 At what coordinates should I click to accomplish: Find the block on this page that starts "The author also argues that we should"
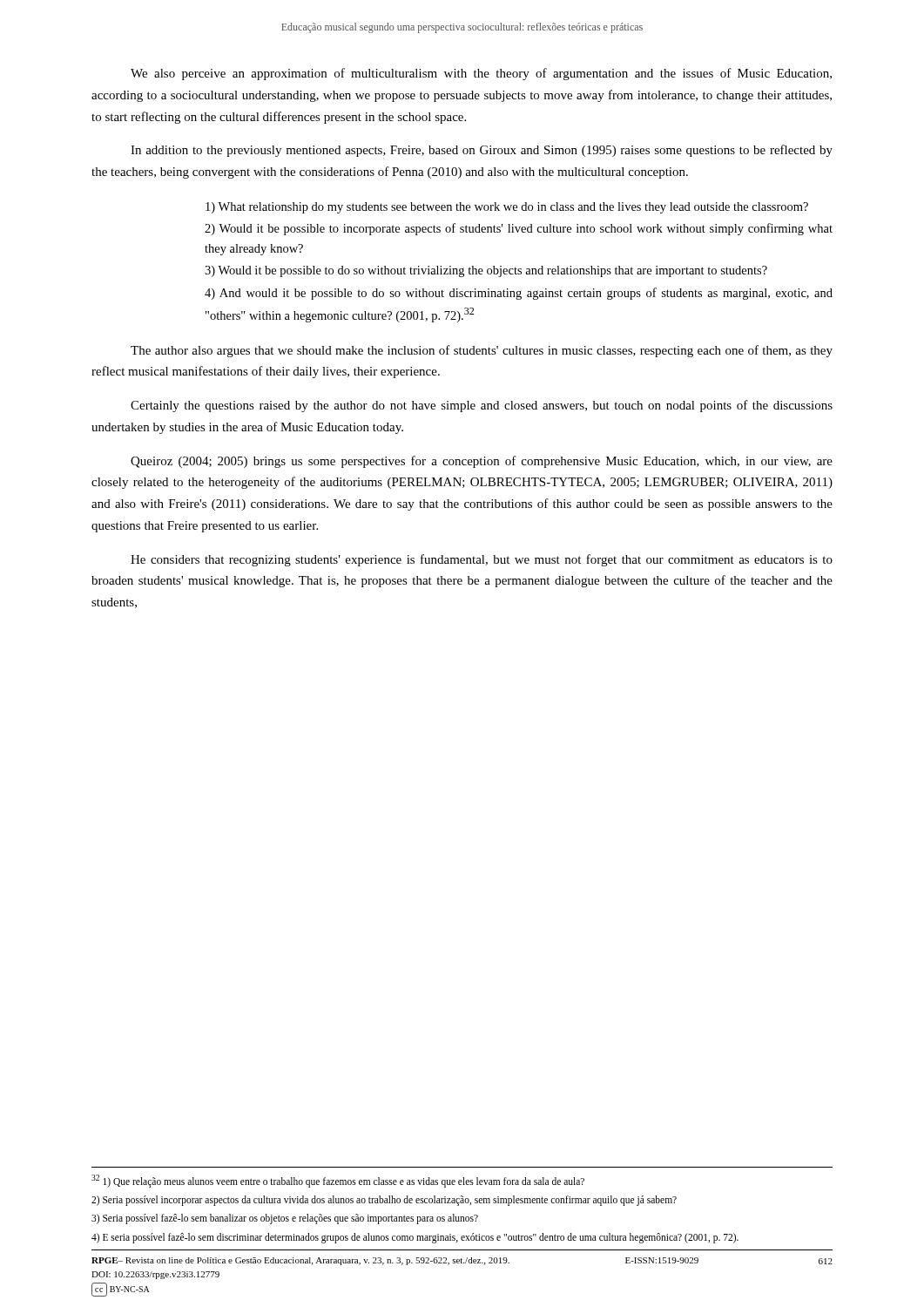coord(462,361)
